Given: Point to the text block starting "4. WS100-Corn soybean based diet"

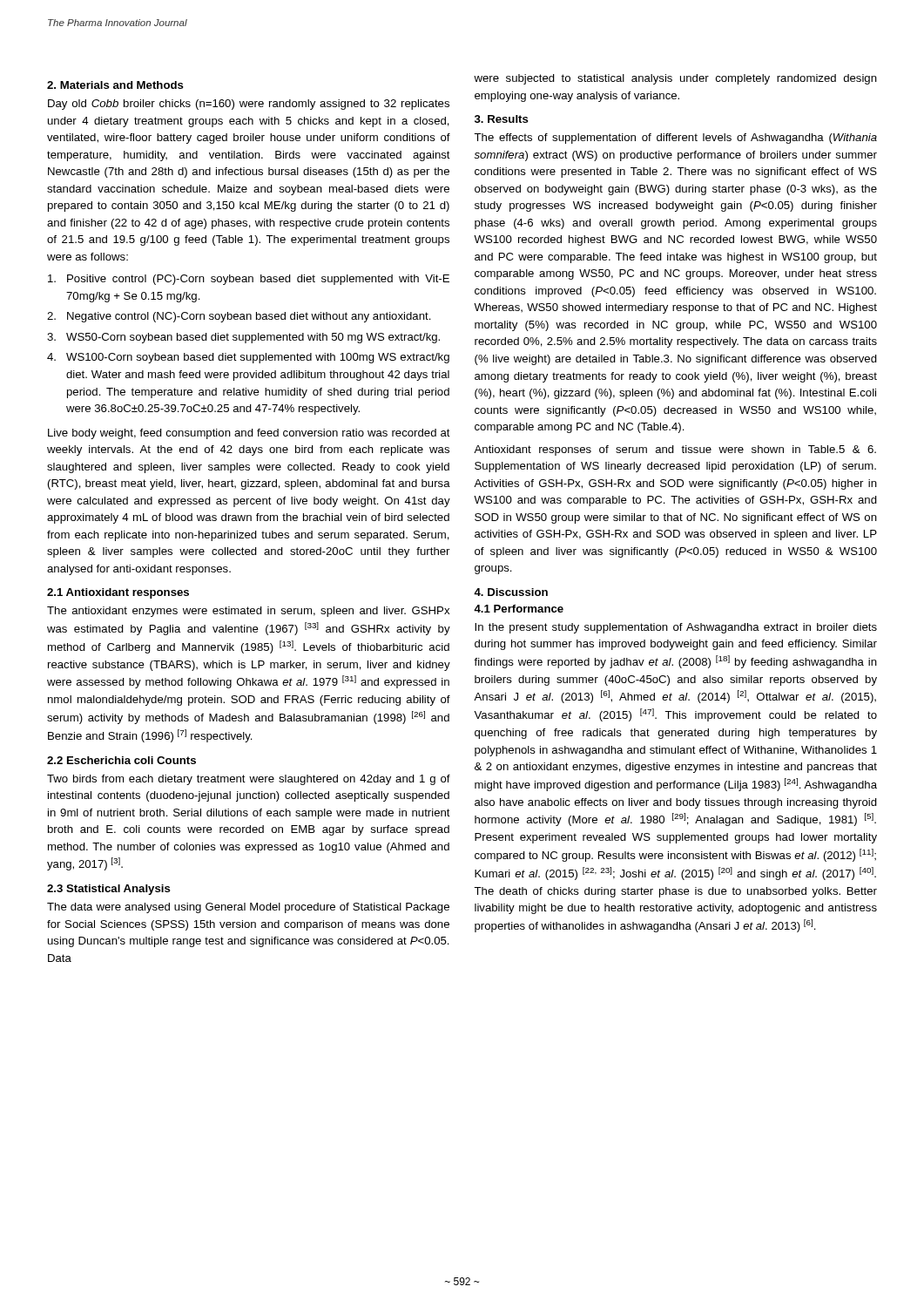Looking at the screenshot, I should [248, 383].
